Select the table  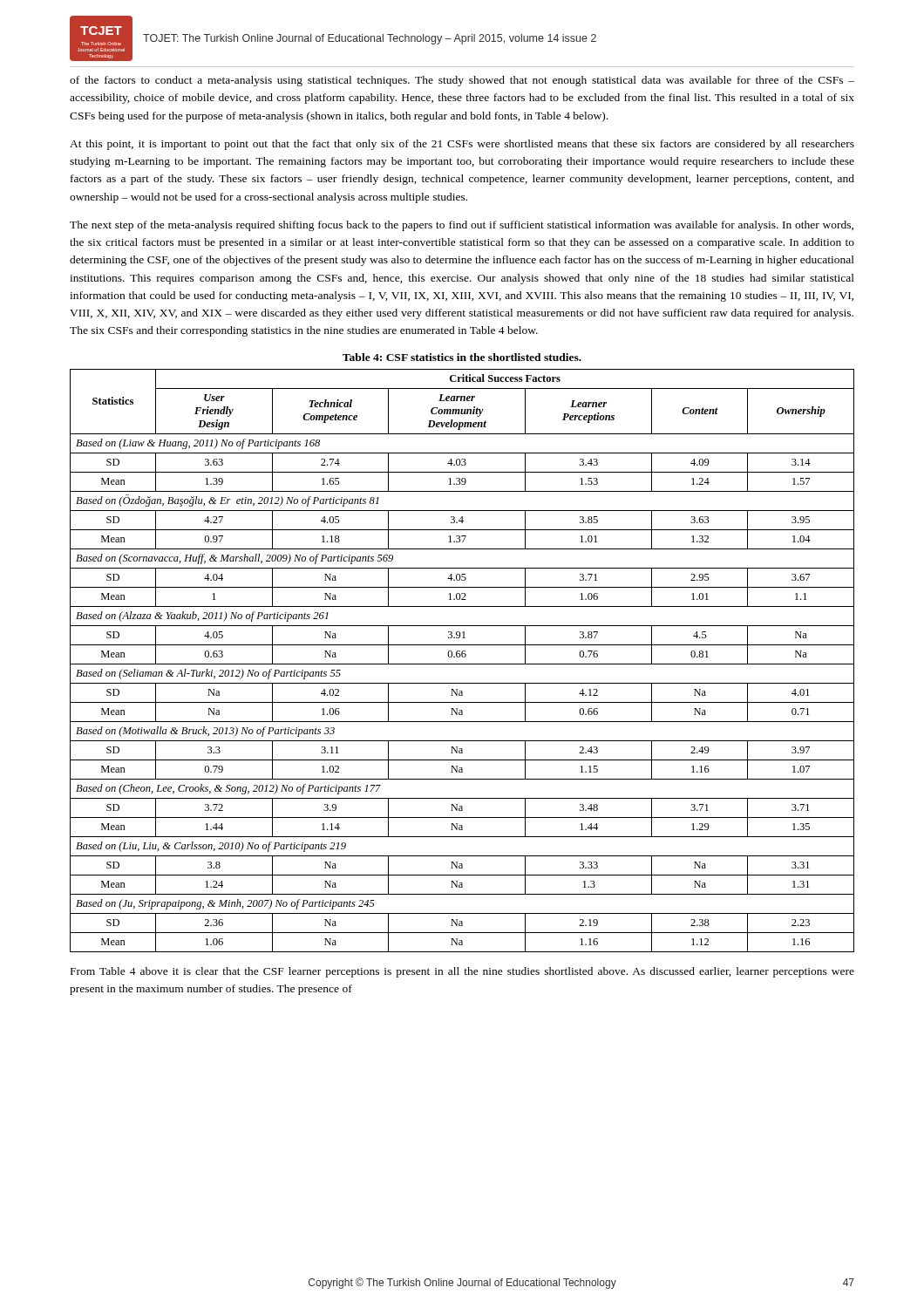click(462, 660)
